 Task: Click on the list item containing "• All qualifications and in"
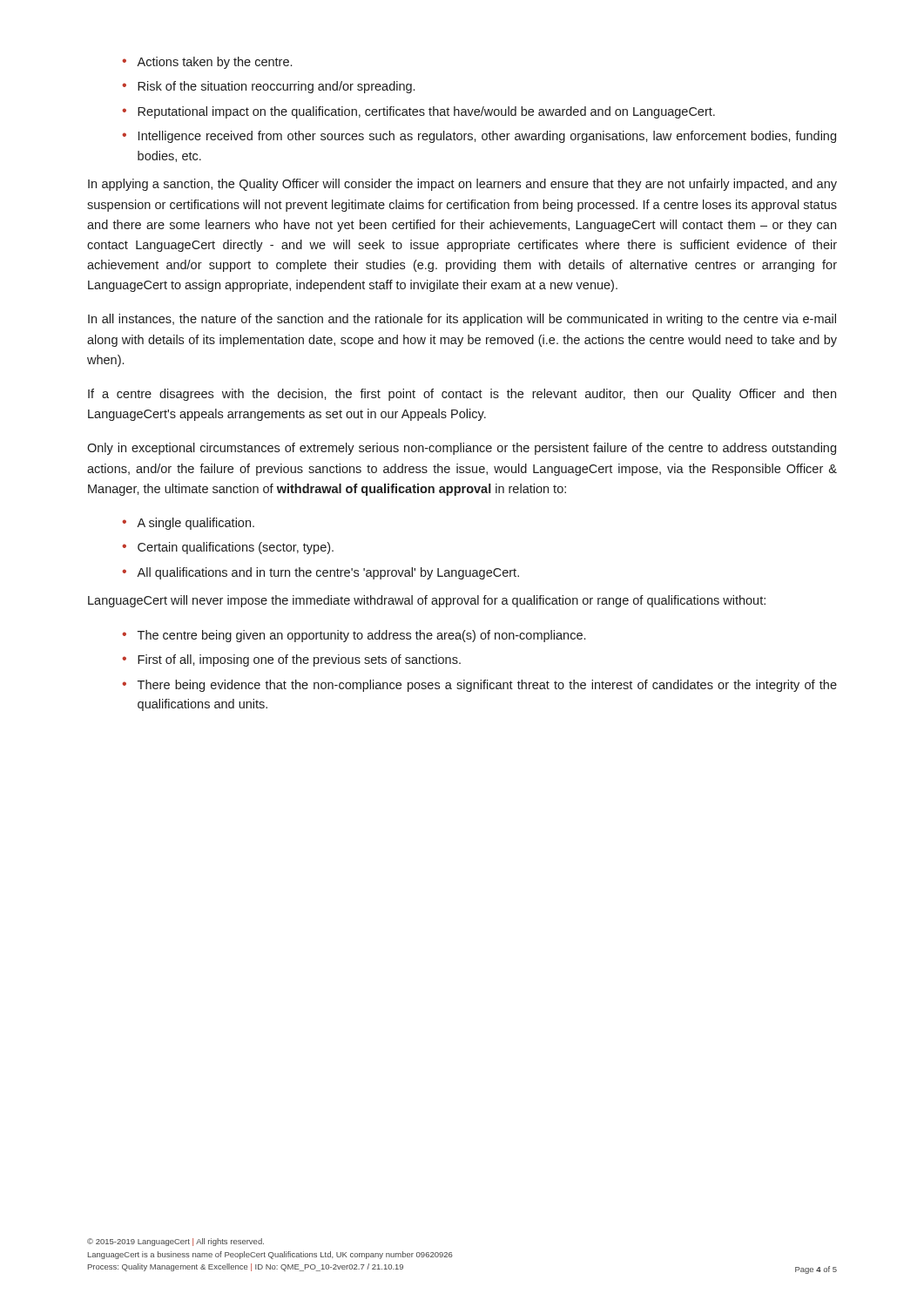pyautogui.click(x=321, y=573)
